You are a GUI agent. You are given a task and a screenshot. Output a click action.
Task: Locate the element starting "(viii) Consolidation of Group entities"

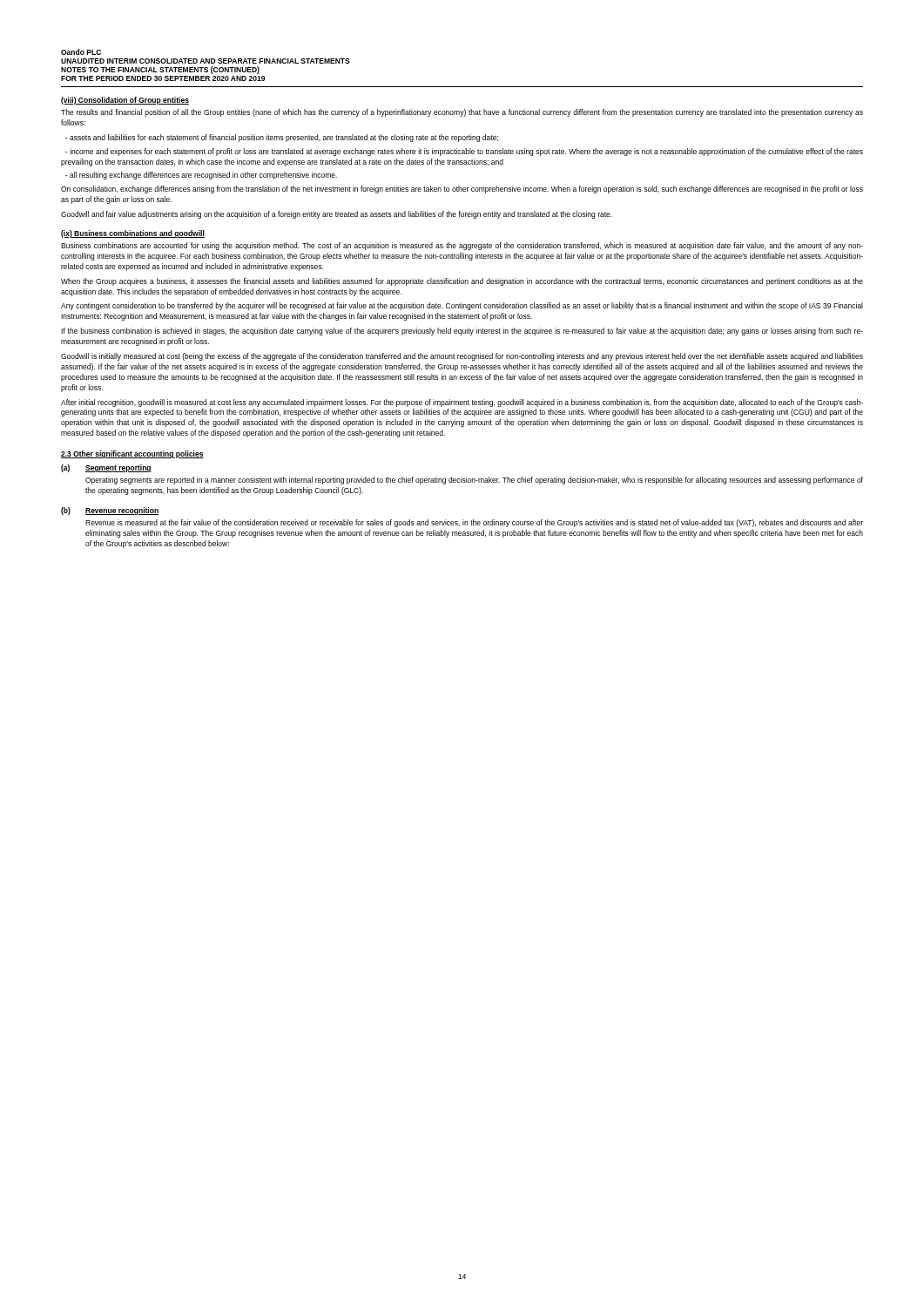click(125, 100)
